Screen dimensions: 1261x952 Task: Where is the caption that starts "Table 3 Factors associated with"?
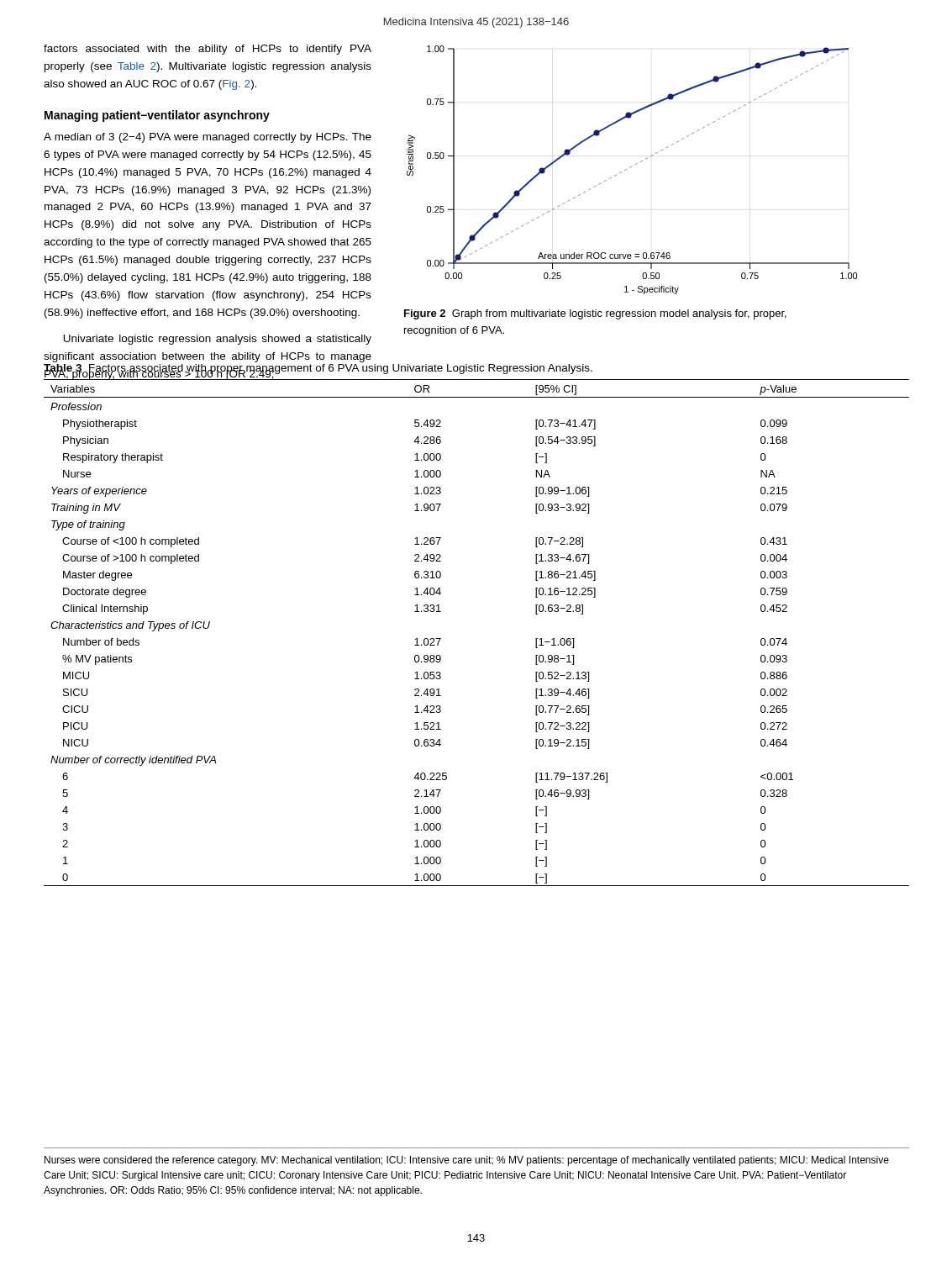318,368
